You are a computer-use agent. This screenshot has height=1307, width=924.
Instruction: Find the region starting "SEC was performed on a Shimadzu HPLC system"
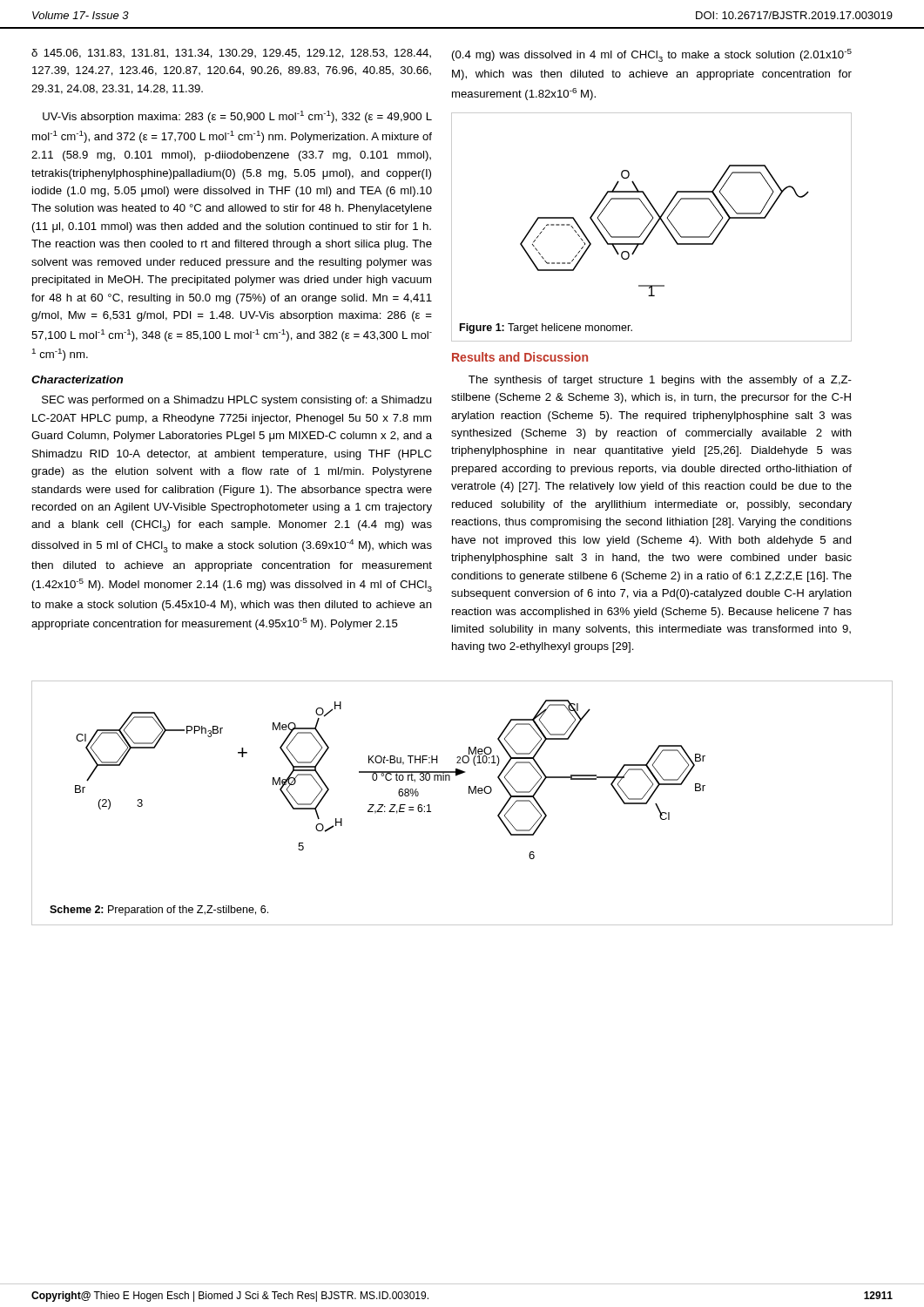(x=232, y=512)
